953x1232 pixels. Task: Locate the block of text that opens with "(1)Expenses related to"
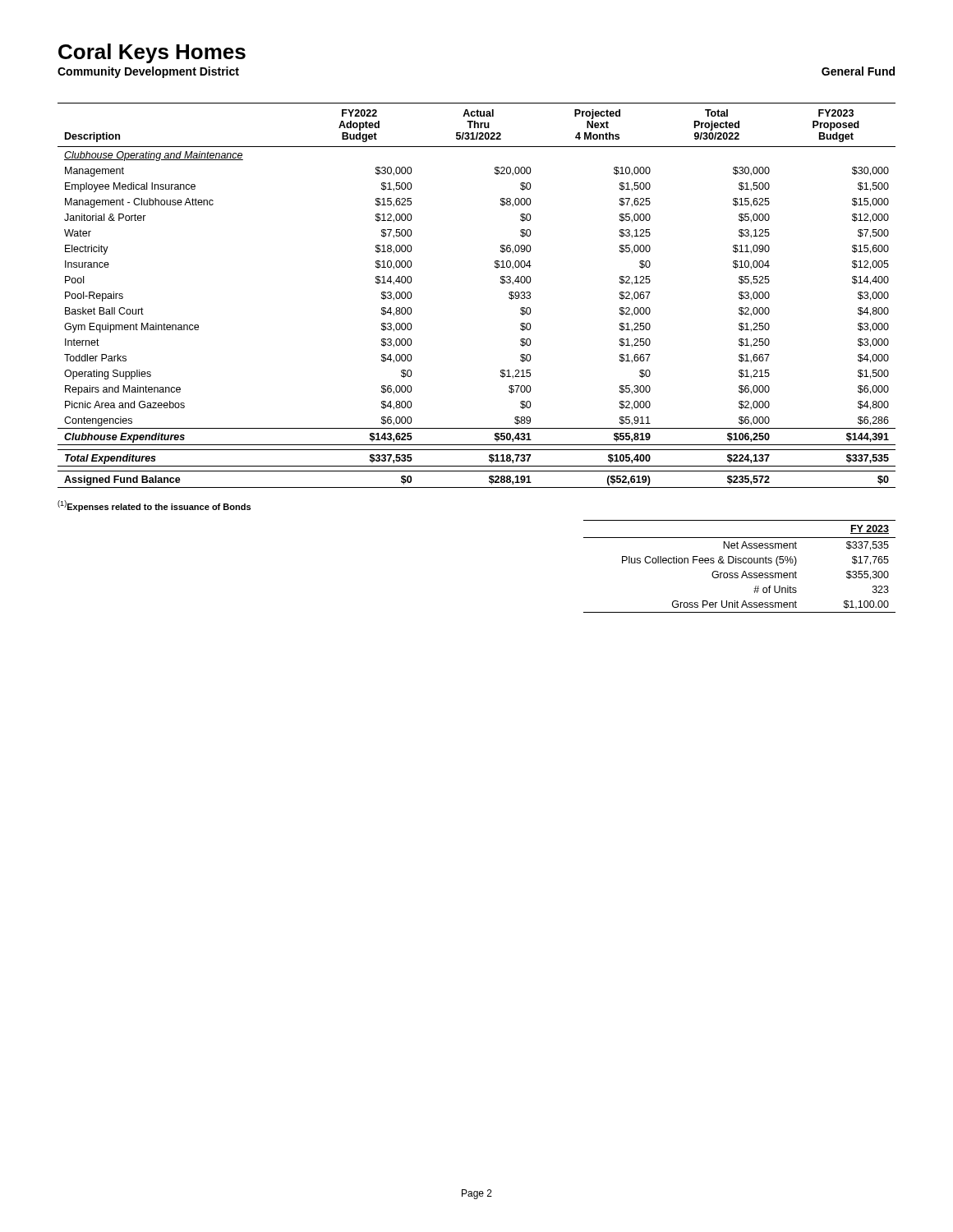pos(154,506)
